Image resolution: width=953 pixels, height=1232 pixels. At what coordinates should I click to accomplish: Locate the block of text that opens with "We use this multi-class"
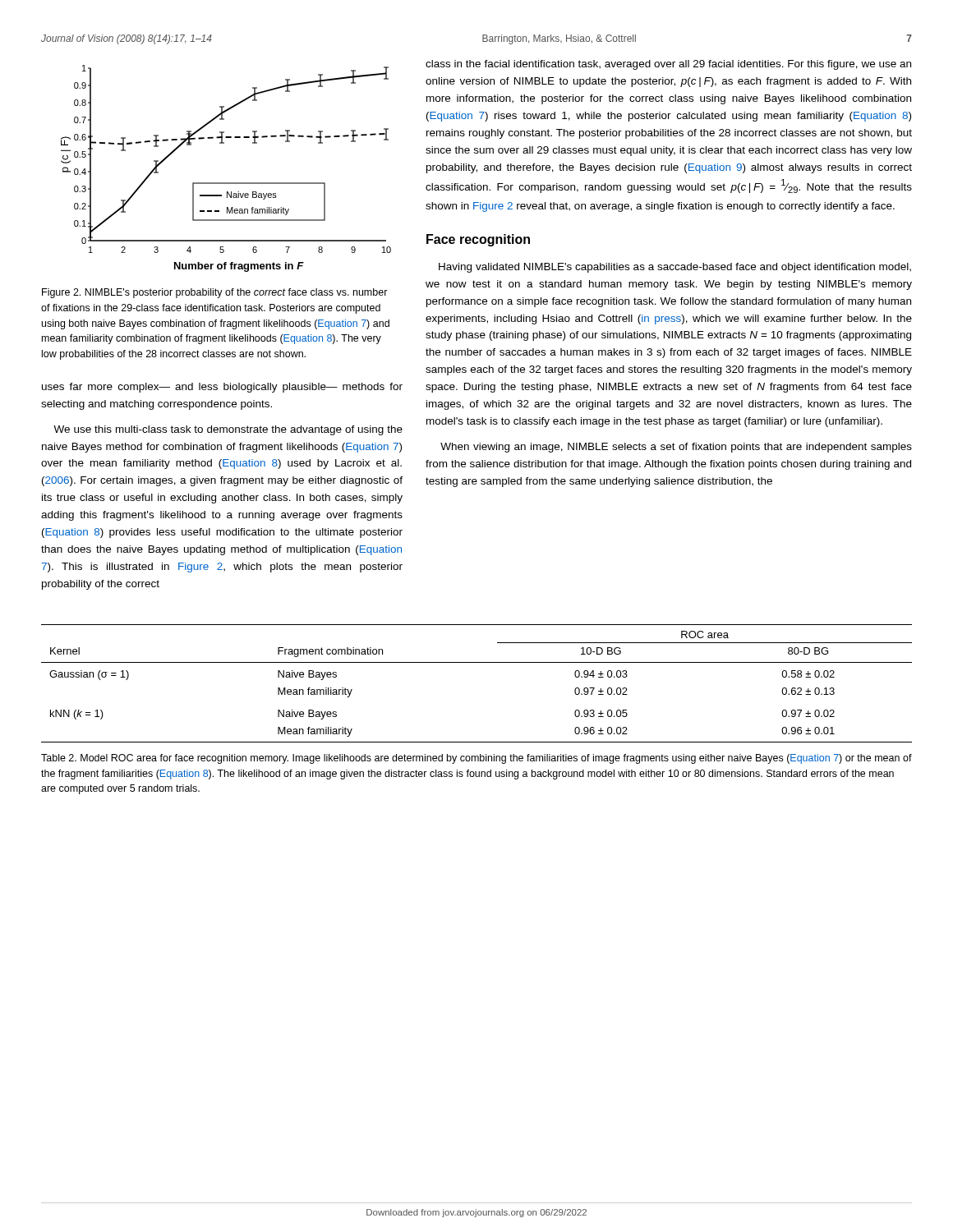[222, 506]
